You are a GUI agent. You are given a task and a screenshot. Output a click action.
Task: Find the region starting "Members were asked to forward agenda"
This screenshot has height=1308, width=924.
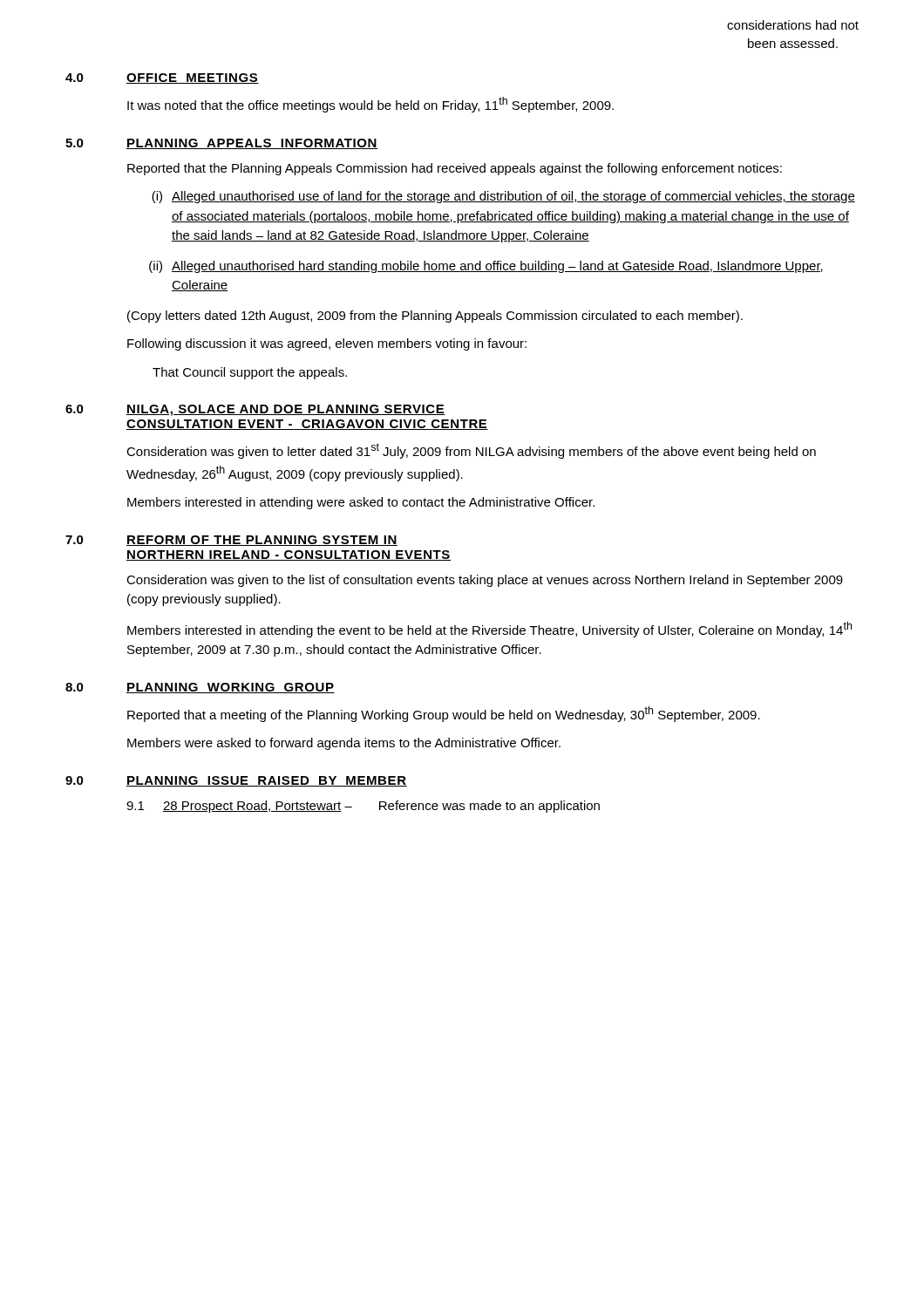point(344,742)
